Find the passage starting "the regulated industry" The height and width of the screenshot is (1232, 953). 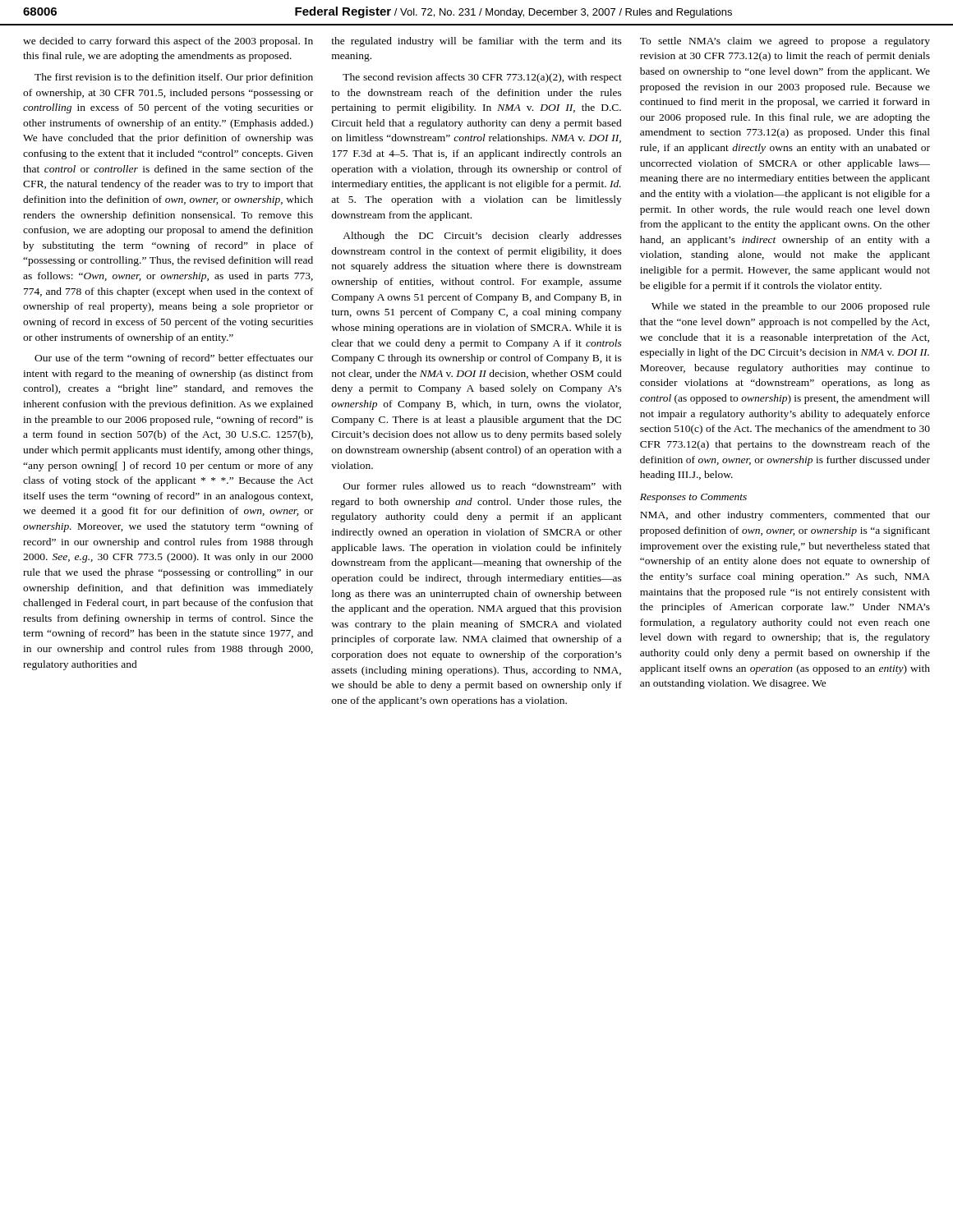tap(476, 371)
